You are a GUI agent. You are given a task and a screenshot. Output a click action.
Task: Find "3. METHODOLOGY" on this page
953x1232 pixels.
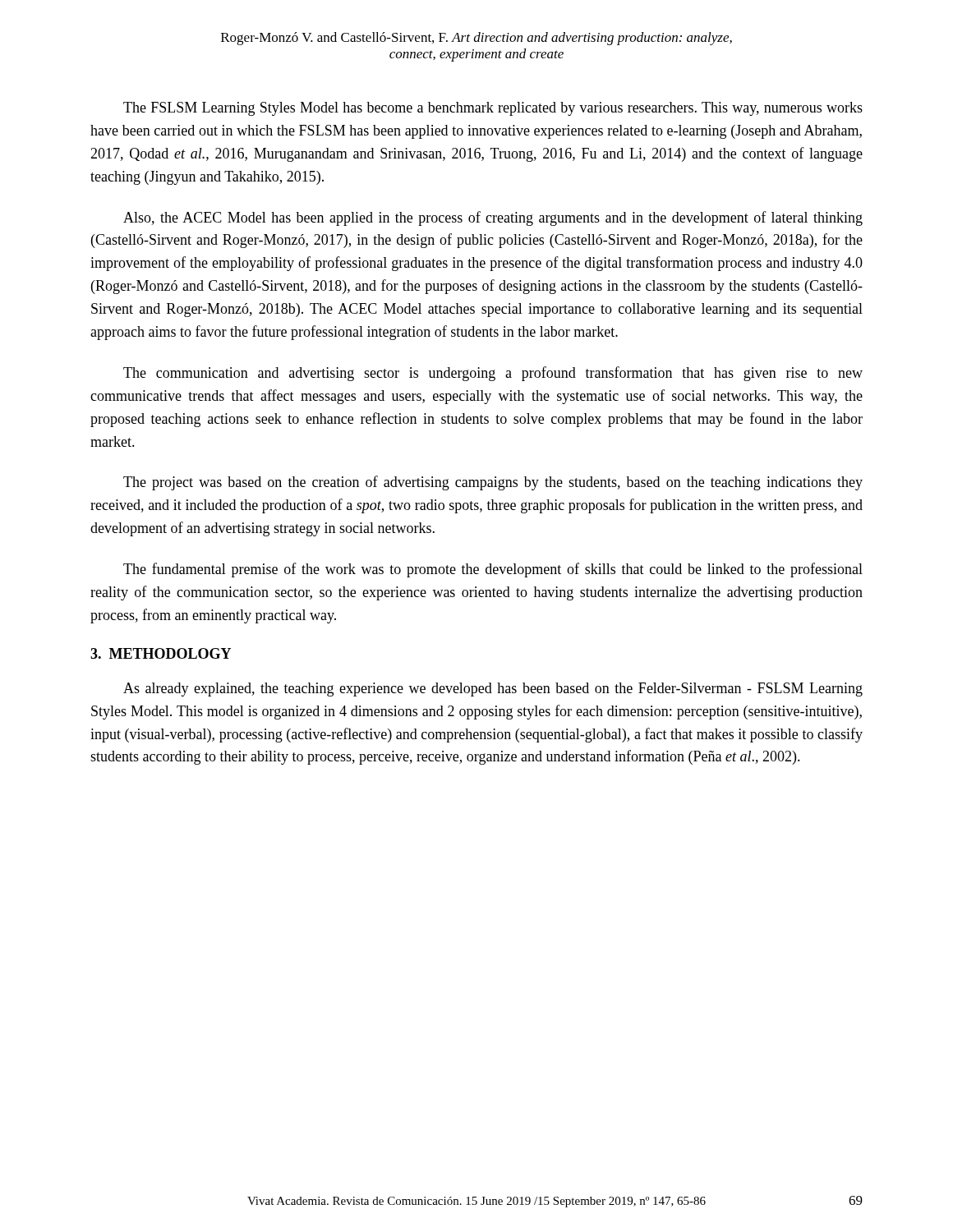tap(161, 654)
